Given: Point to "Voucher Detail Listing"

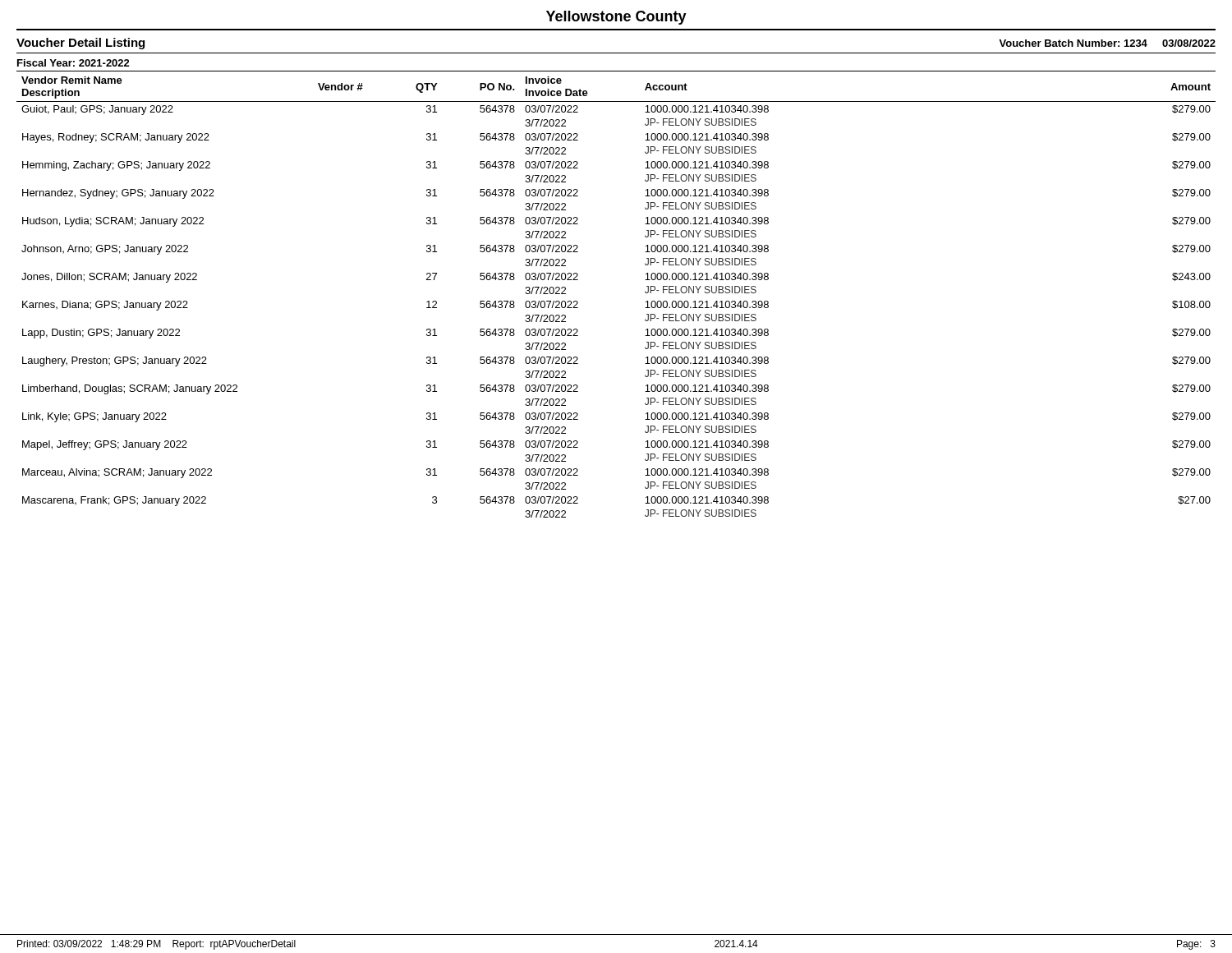Looking at the screenshot, I should pyautogui.click(x=81, y=42).
